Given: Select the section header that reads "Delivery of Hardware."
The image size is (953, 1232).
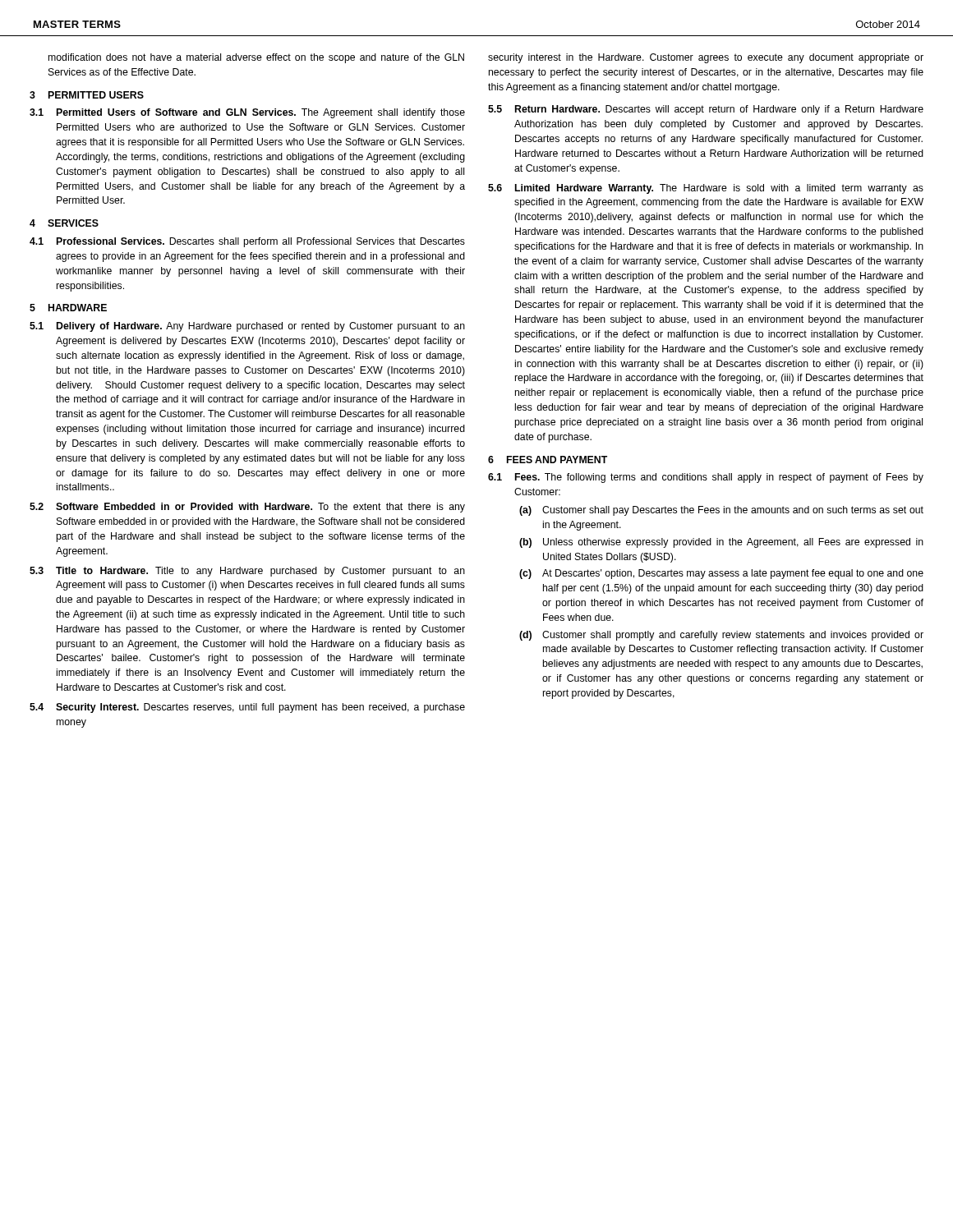Looking at the screenshot, I should coord(109,326).
